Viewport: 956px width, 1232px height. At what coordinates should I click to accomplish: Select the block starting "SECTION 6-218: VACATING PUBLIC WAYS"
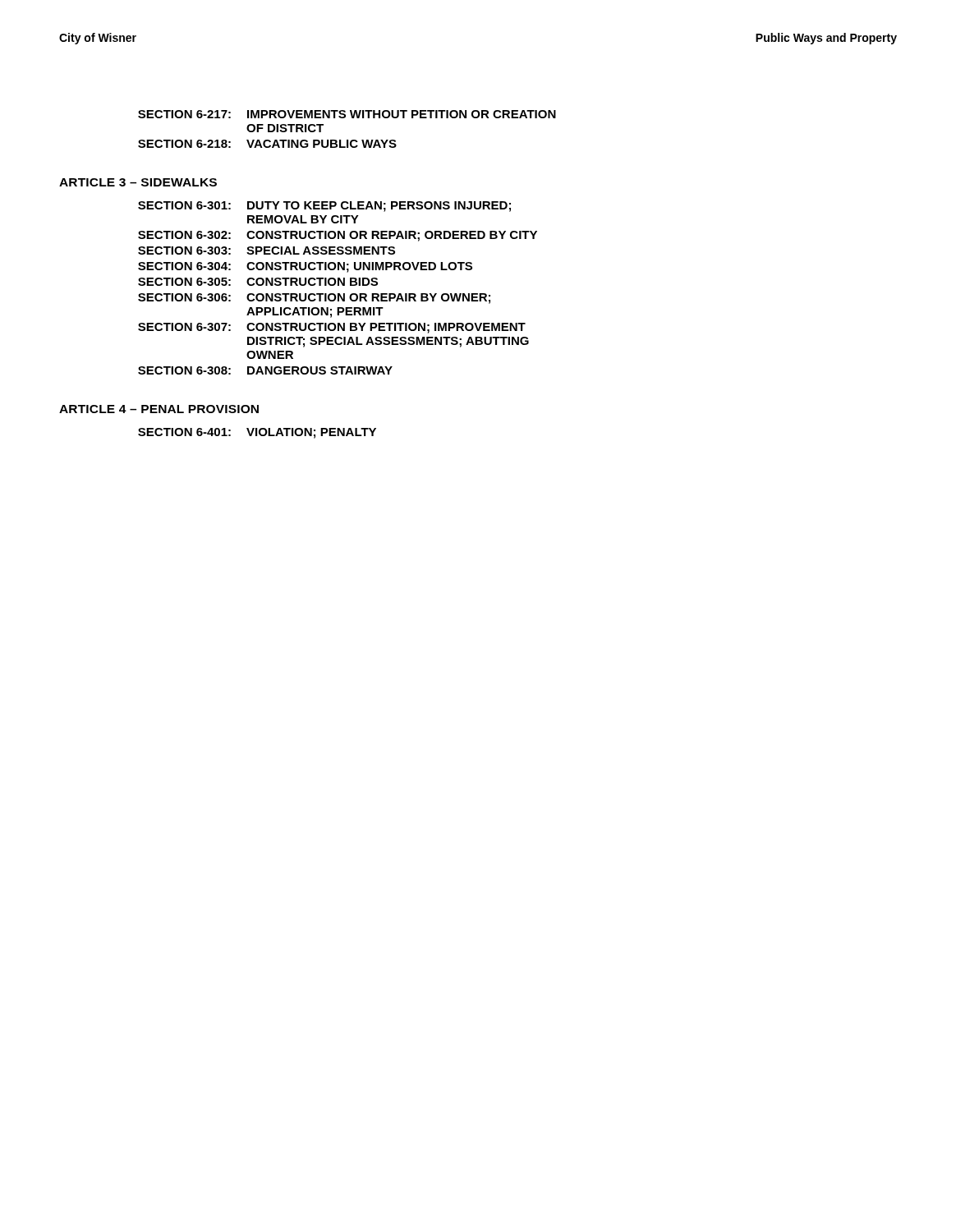pos(267,144)
